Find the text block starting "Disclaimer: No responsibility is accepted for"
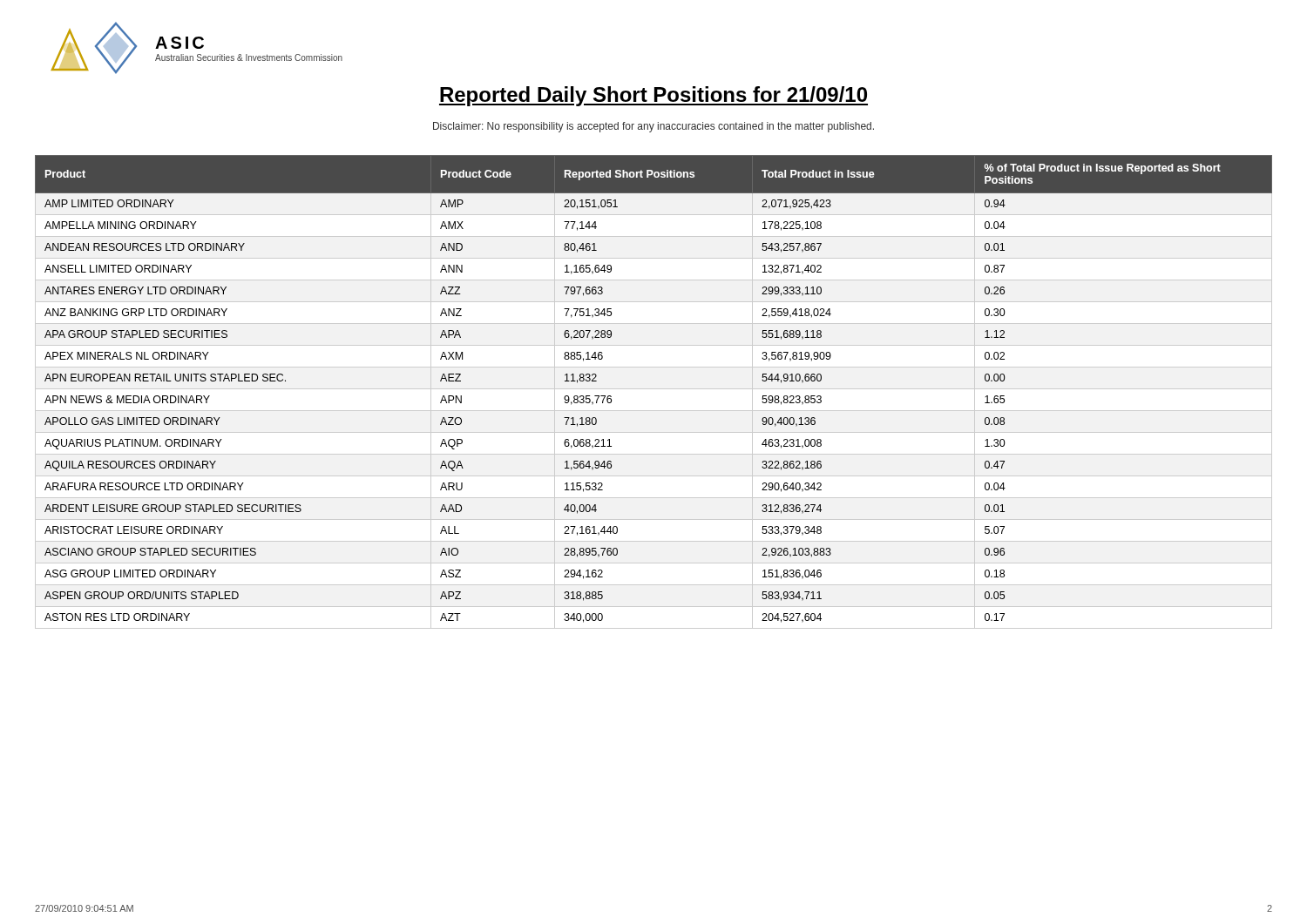1307x924 pixels. [654, 126]
